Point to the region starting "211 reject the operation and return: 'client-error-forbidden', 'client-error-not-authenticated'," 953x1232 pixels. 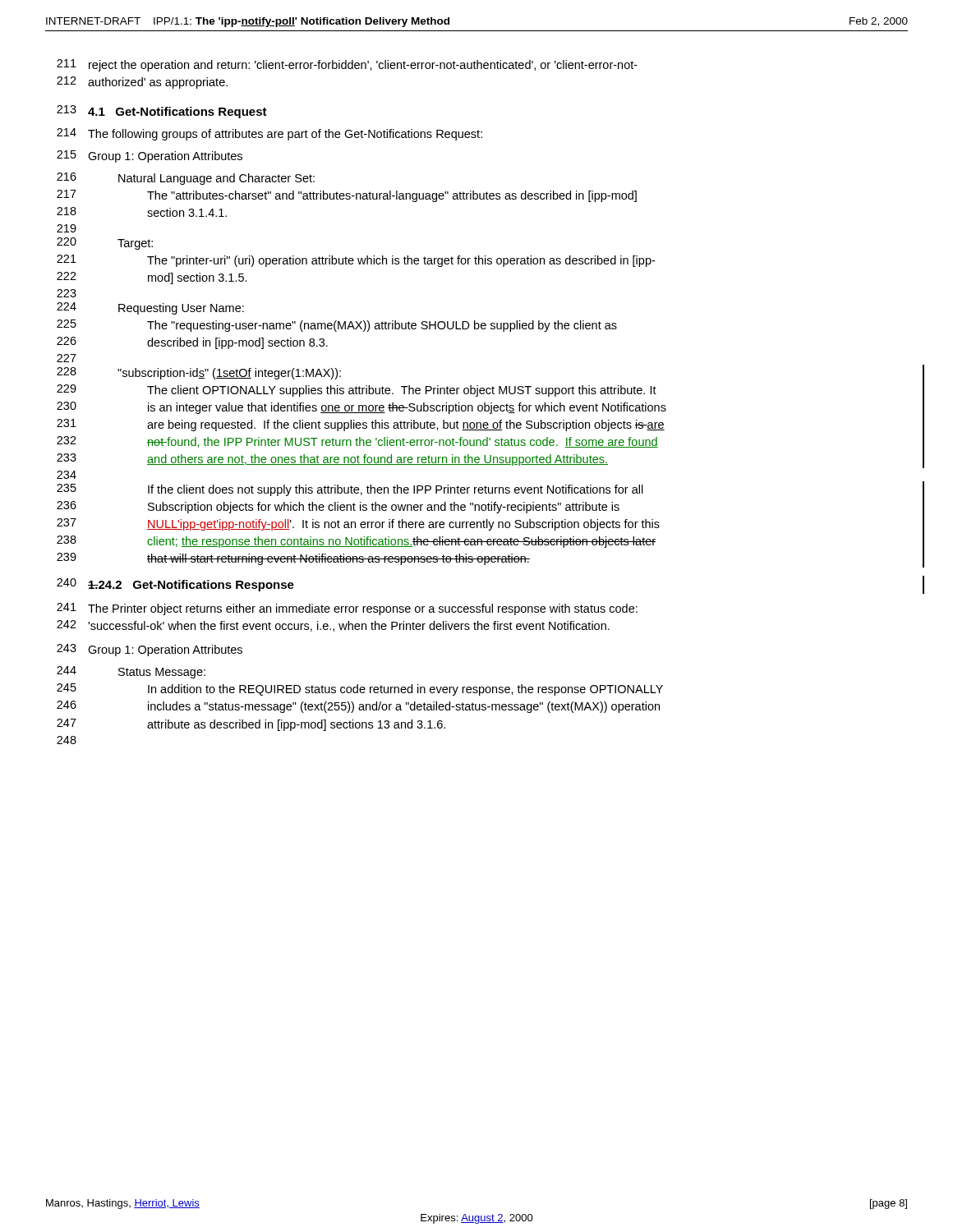tap(476, 74)
